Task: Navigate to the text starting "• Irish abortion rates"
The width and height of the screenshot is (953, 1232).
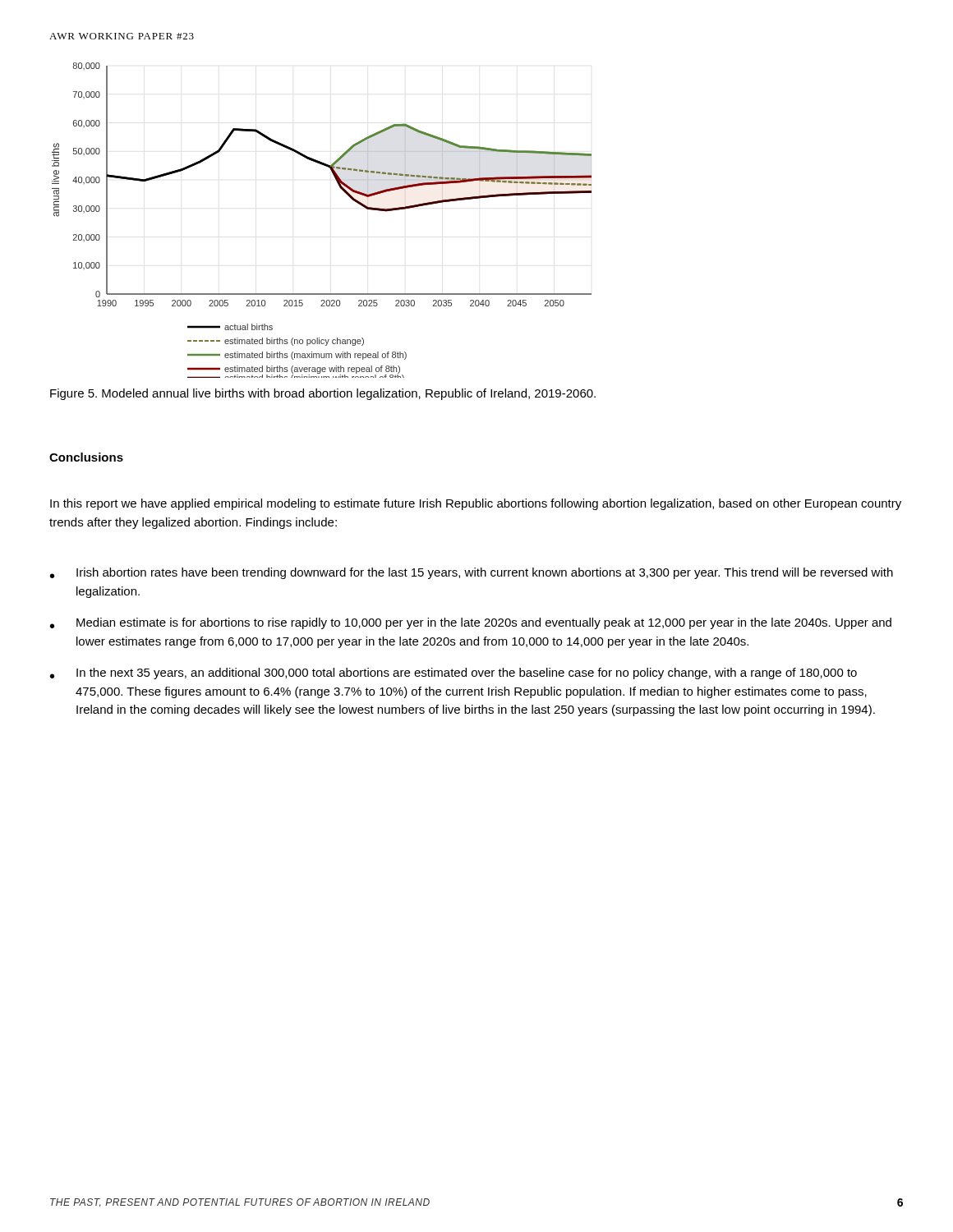Action: pyautogui.click(x=476, y=582)
